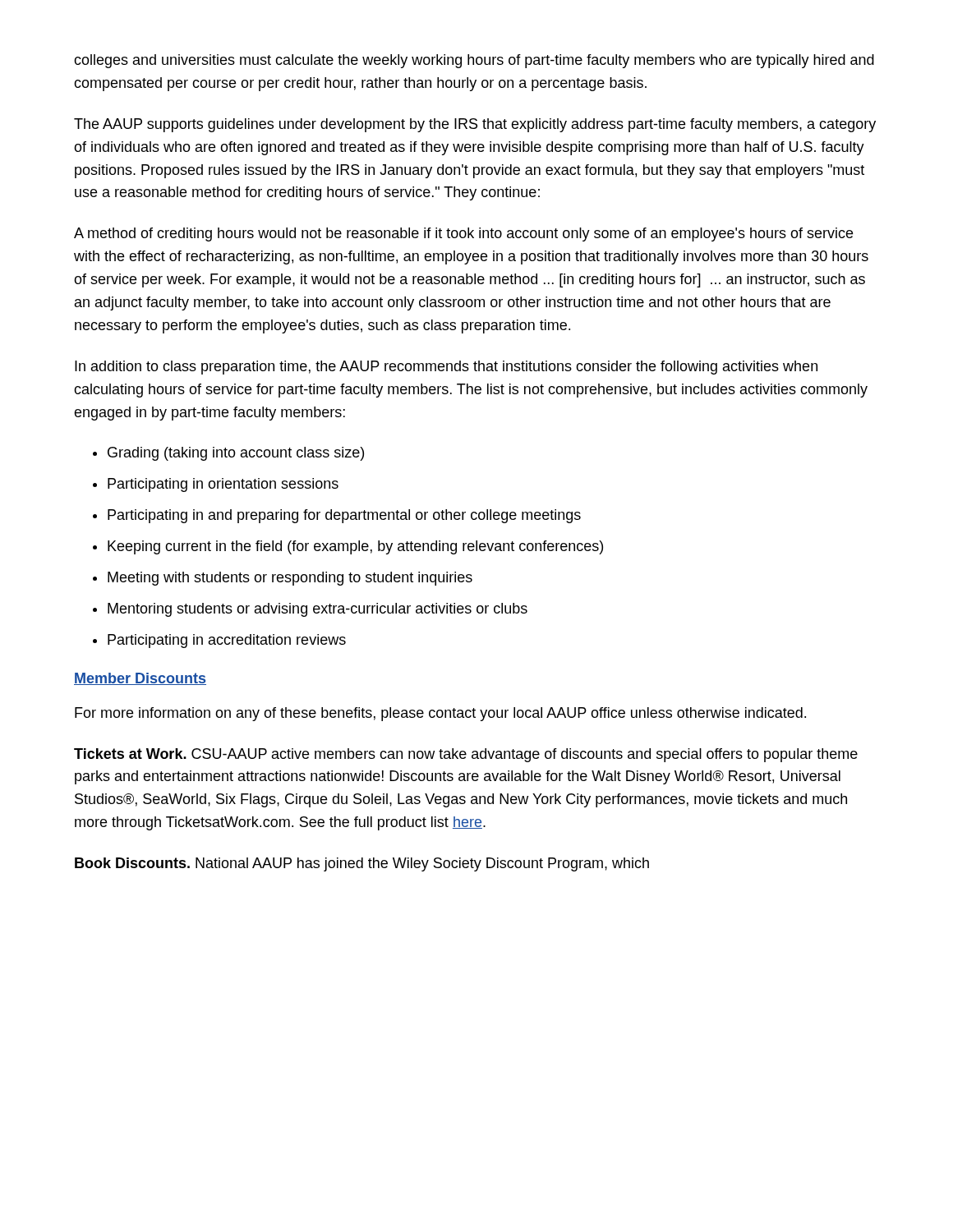Locate the text block that reads "The AAUP supports guidelines under development"

tap(475, 158)
